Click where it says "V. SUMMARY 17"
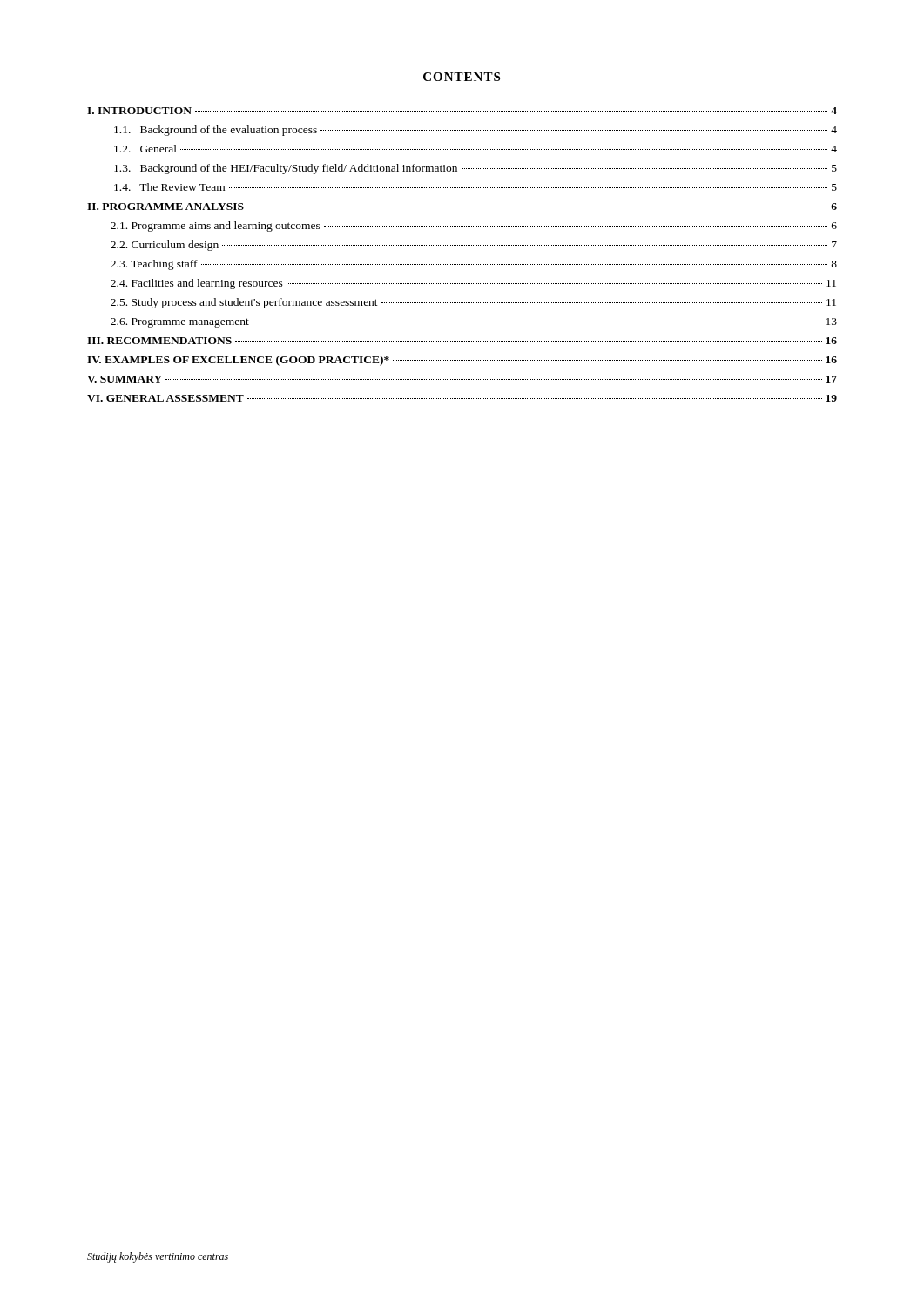Image resolution: width=924 pixels, height=1307 pixels. click(x=462, y=379)
